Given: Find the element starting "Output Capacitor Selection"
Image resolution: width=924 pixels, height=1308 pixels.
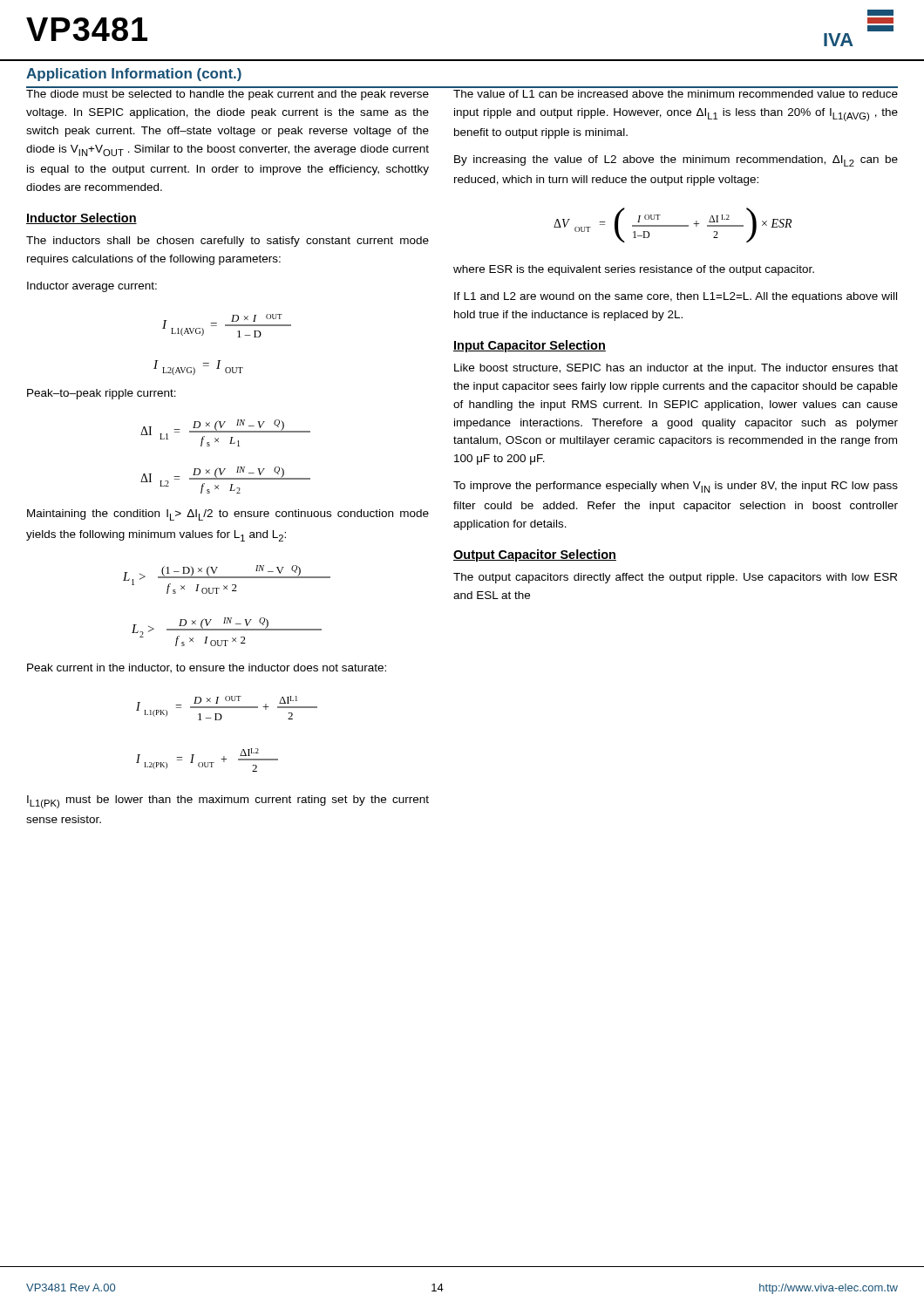Looking at the screenshot, I should [x=535, y=555].
